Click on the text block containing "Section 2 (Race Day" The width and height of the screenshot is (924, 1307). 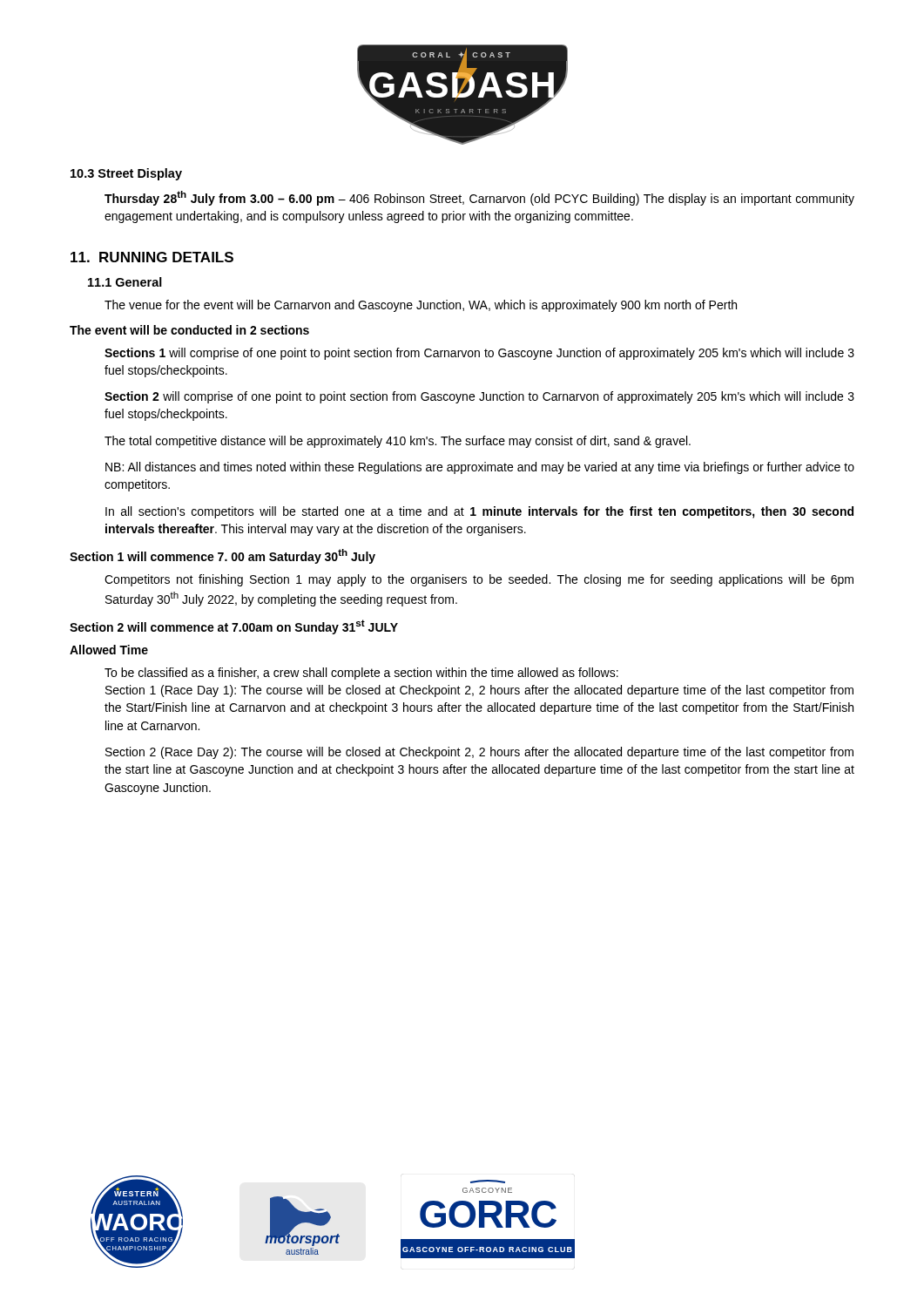point(479,770)
